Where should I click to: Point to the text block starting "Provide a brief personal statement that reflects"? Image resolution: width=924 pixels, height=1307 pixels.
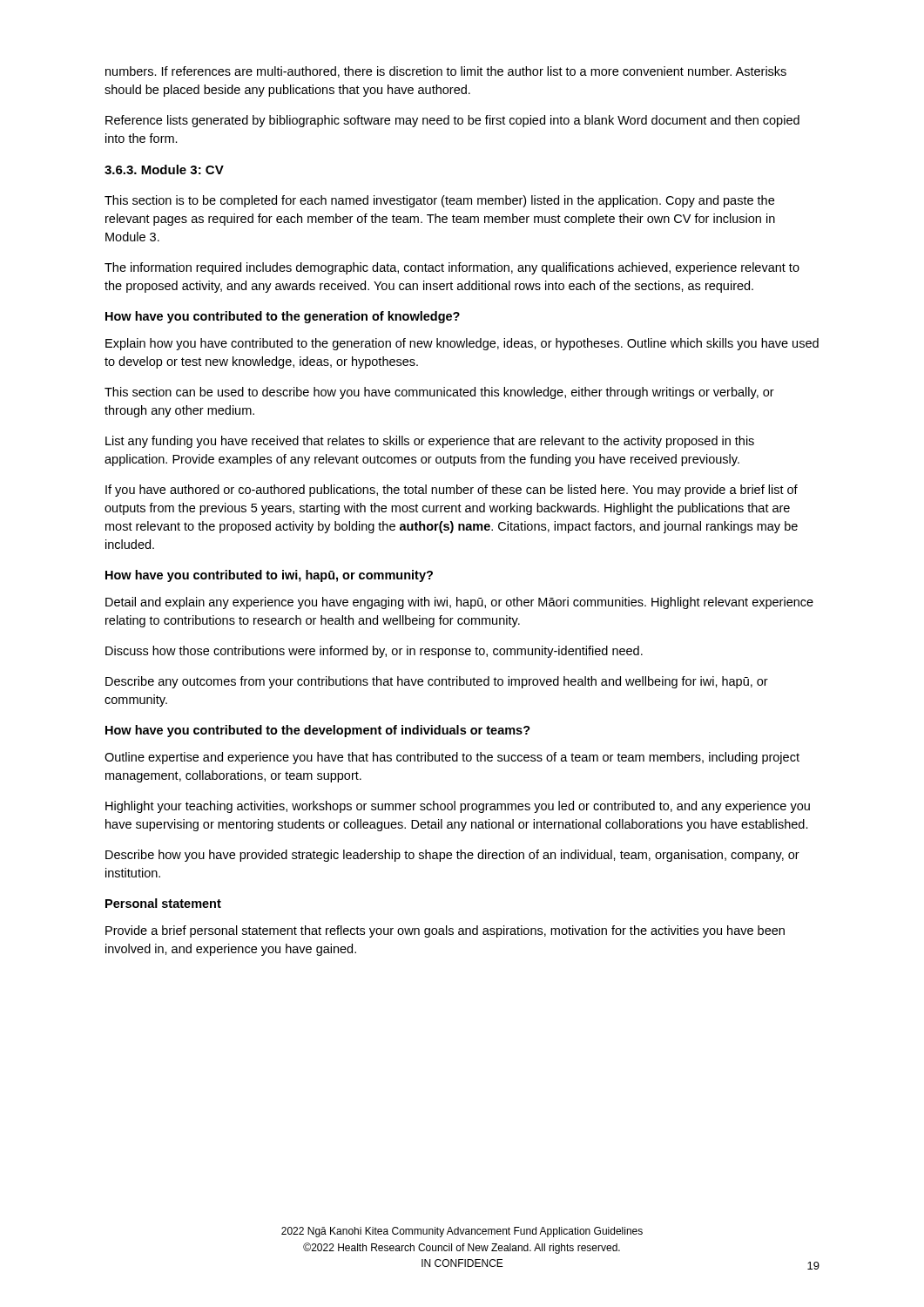[462, 940]
